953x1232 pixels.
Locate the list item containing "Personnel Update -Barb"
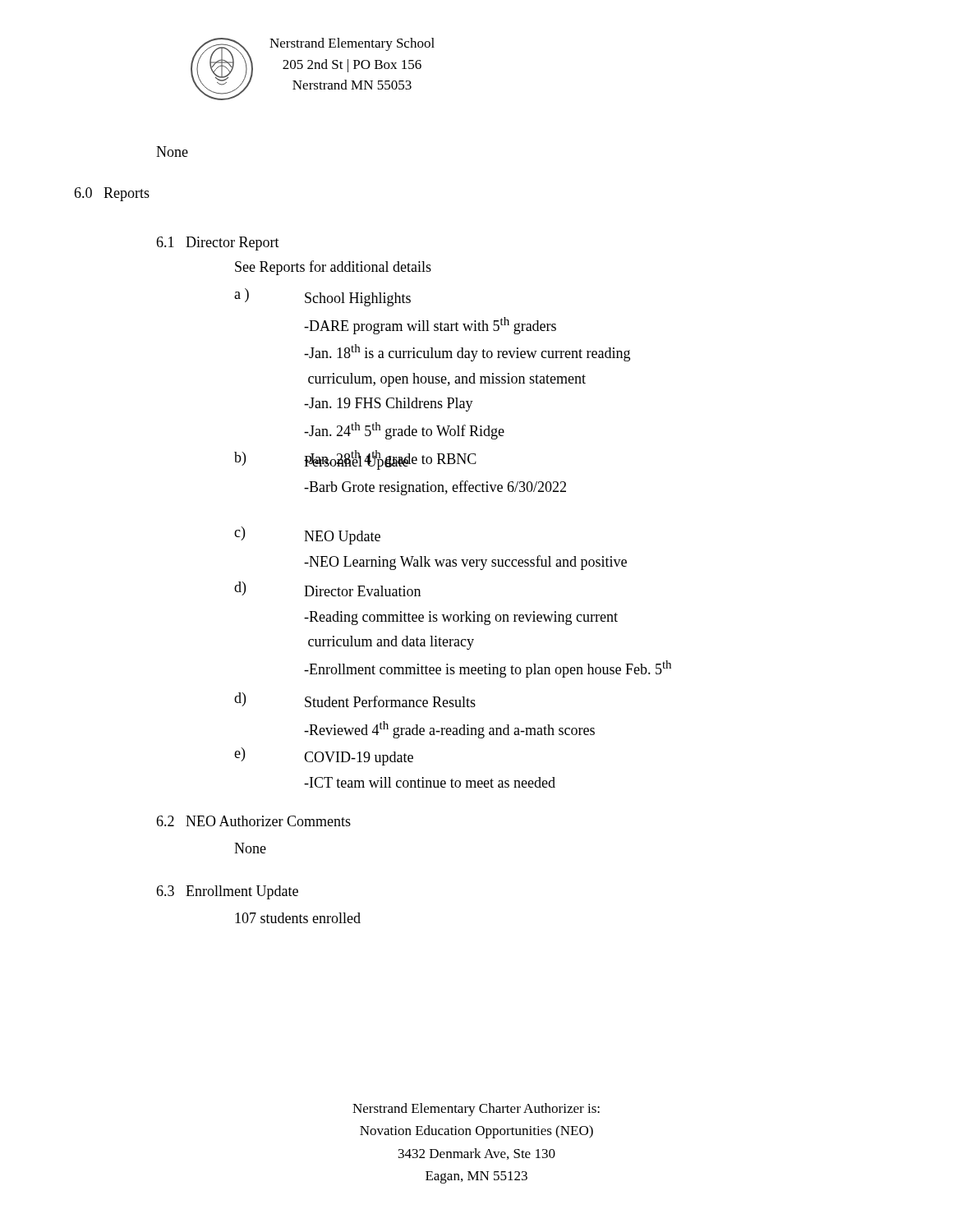tap(435, 474)
